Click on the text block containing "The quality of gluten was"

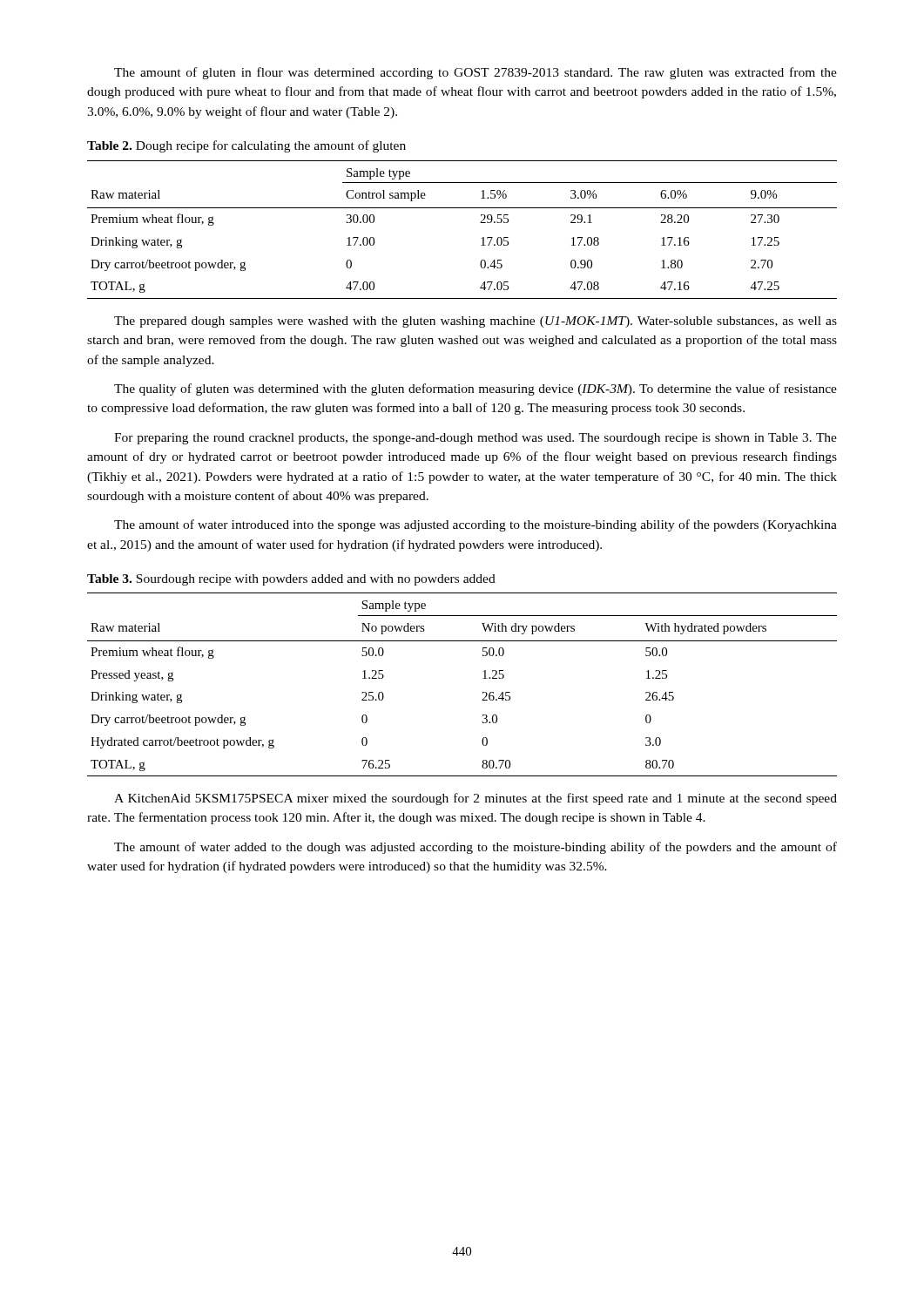pos(462,398)
